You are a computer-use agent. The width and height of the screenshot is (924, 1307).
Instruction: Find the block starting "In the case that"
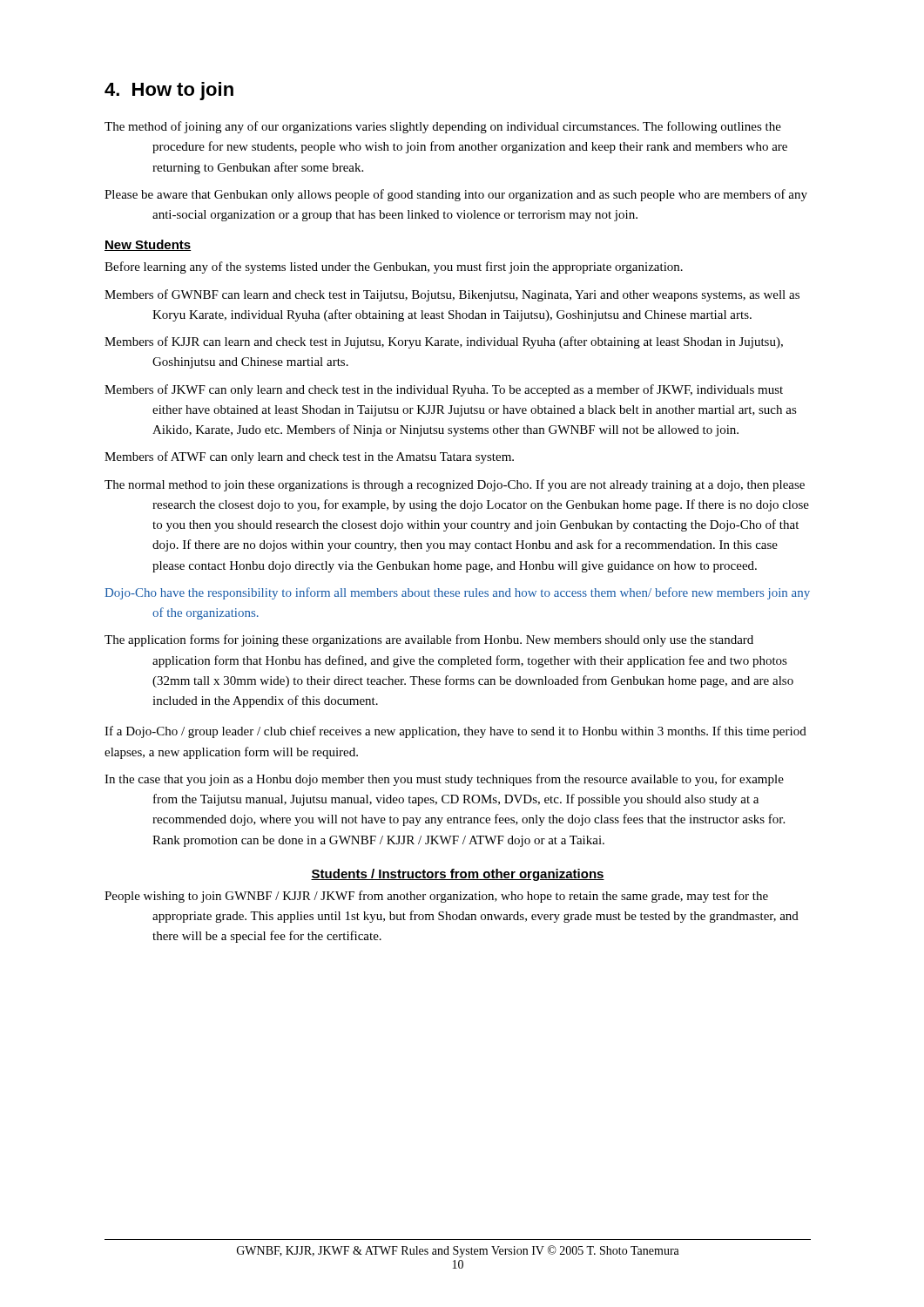pyautogui.click(x=445, y=809)
